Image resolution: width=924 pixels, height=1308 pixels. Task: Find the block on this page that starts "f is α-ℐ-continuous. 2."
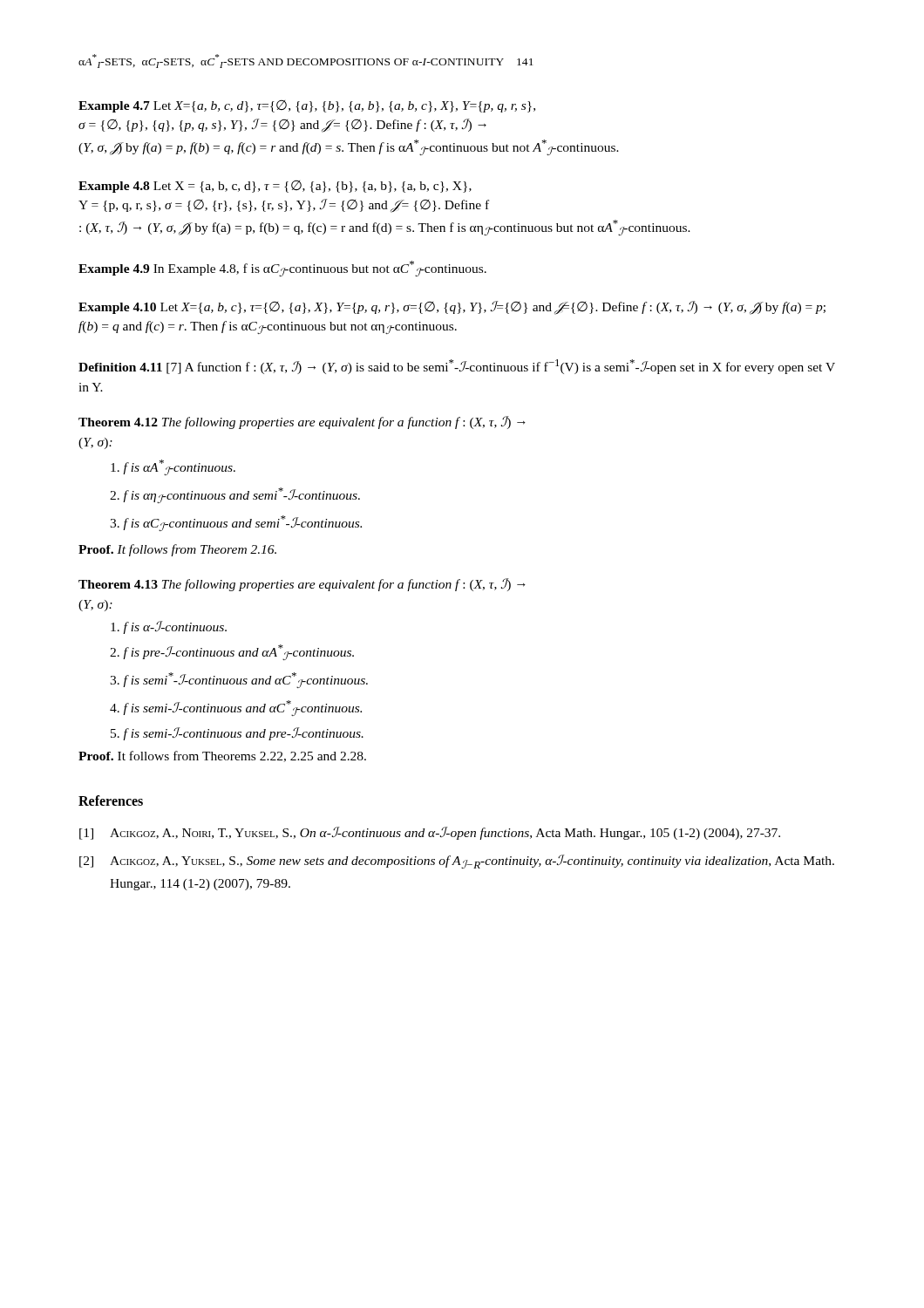[169, 627]
